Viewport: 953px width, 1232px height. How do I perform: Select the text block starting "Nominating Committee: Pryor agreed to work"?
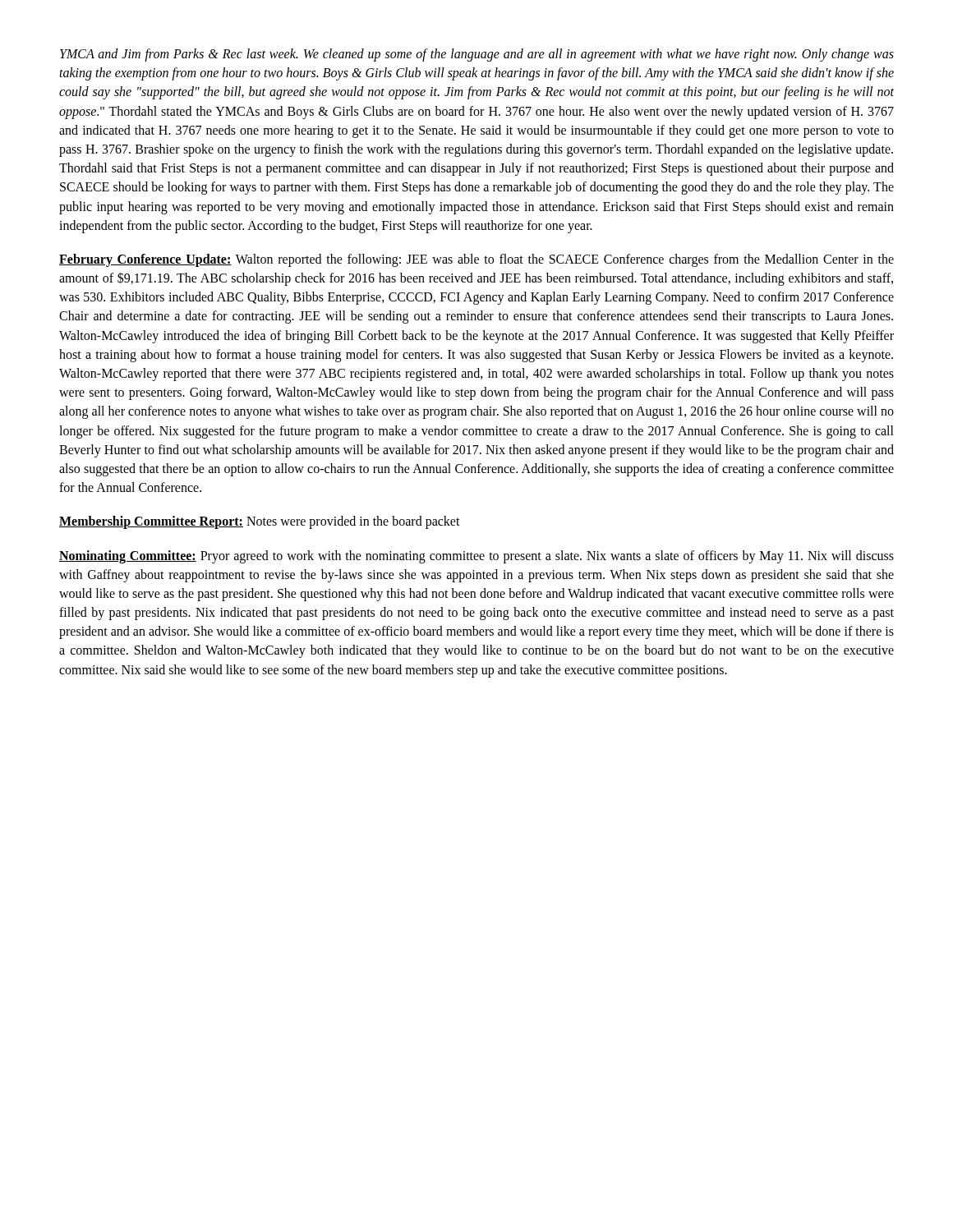click(x=476, y=612)
